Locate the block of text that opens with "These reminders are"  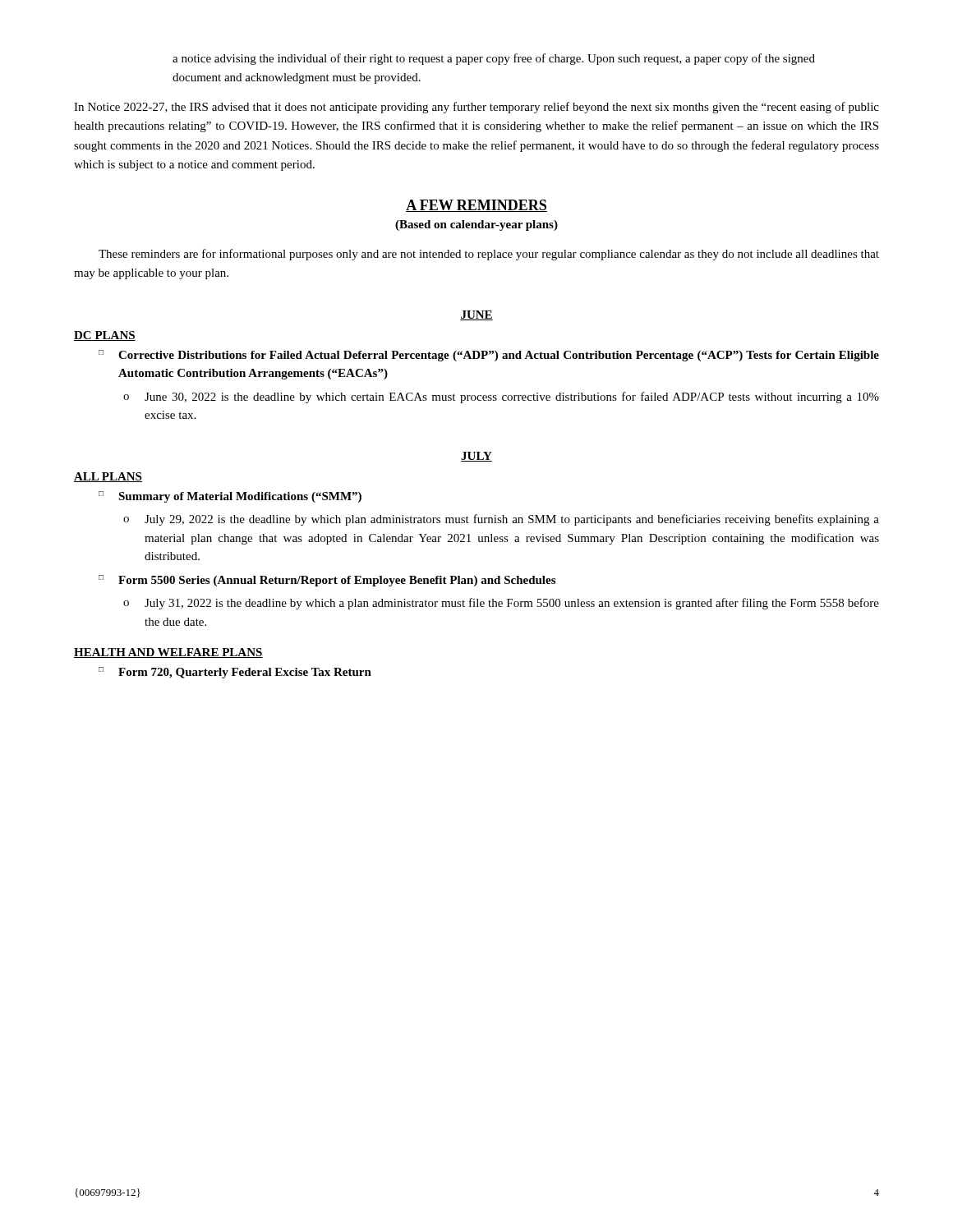[x=476, y=263]
